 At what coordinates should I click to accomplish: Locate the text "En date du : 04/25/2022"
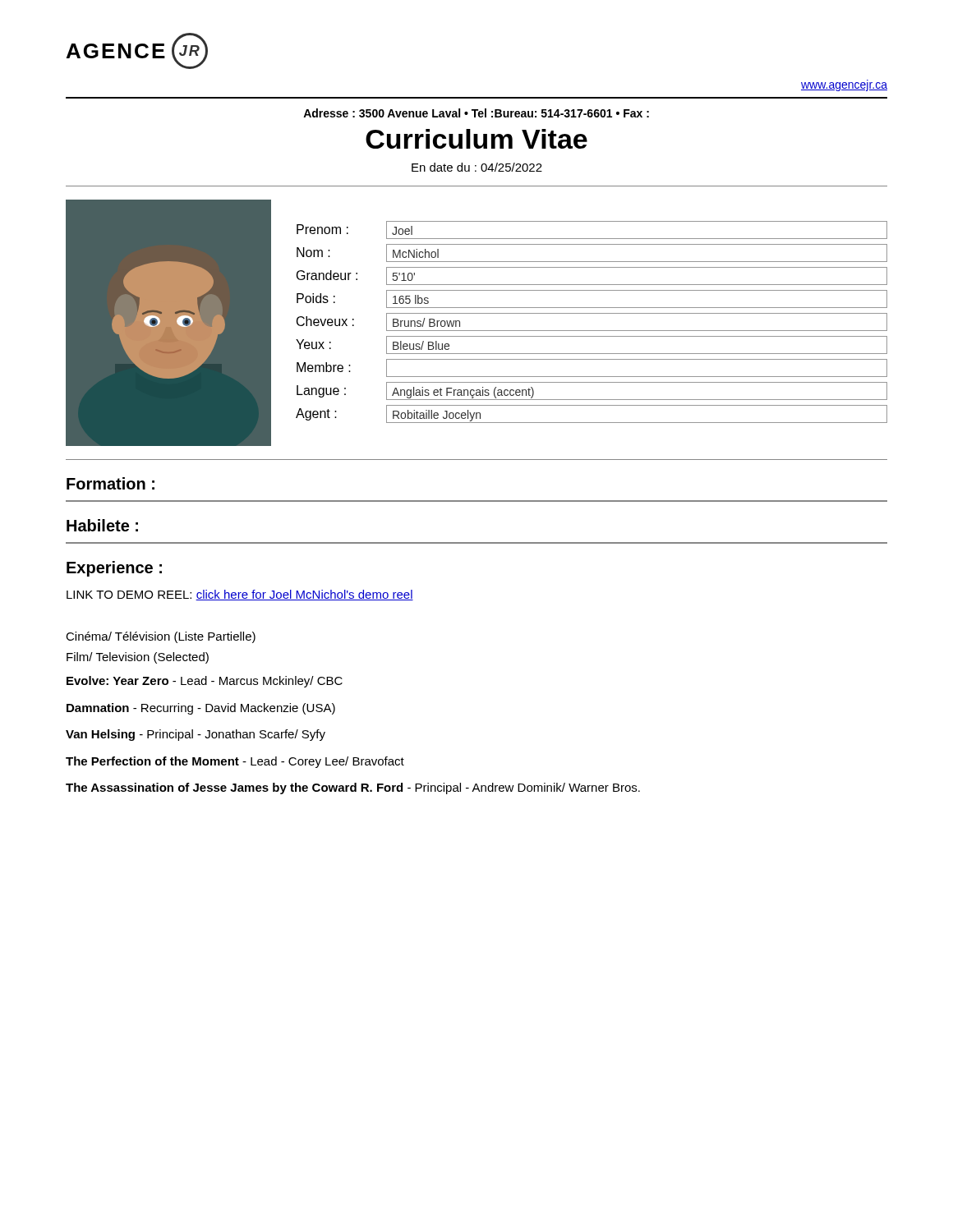pyautogui.click(x=476, y=167)
